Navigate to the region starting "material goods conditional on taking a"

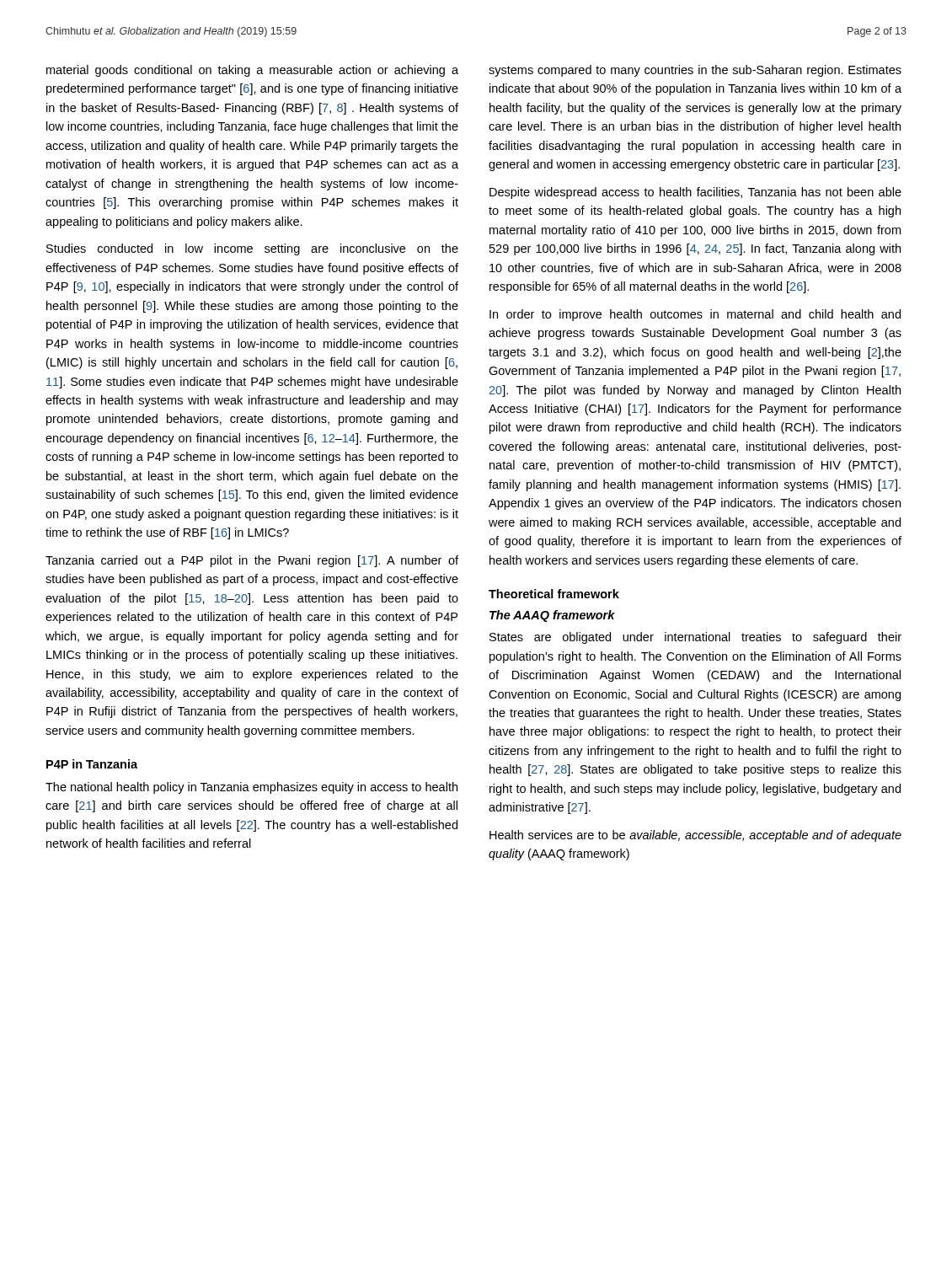pyautogui.click(x=252, y=146)
